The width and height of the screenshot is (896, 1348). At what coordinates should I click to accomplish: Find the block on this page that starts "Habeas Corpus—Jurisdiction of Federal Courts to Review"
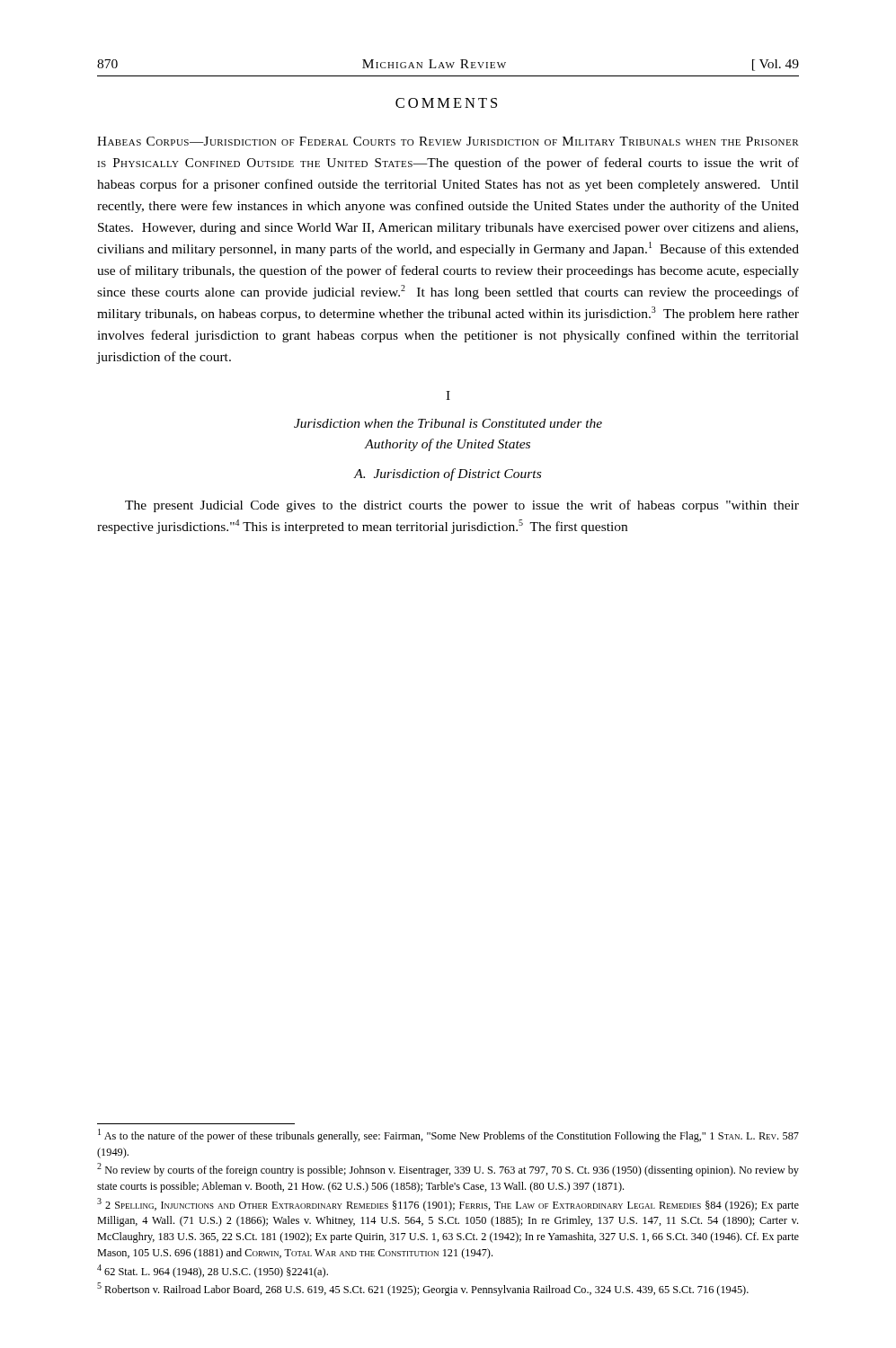[x=448, y=249]
